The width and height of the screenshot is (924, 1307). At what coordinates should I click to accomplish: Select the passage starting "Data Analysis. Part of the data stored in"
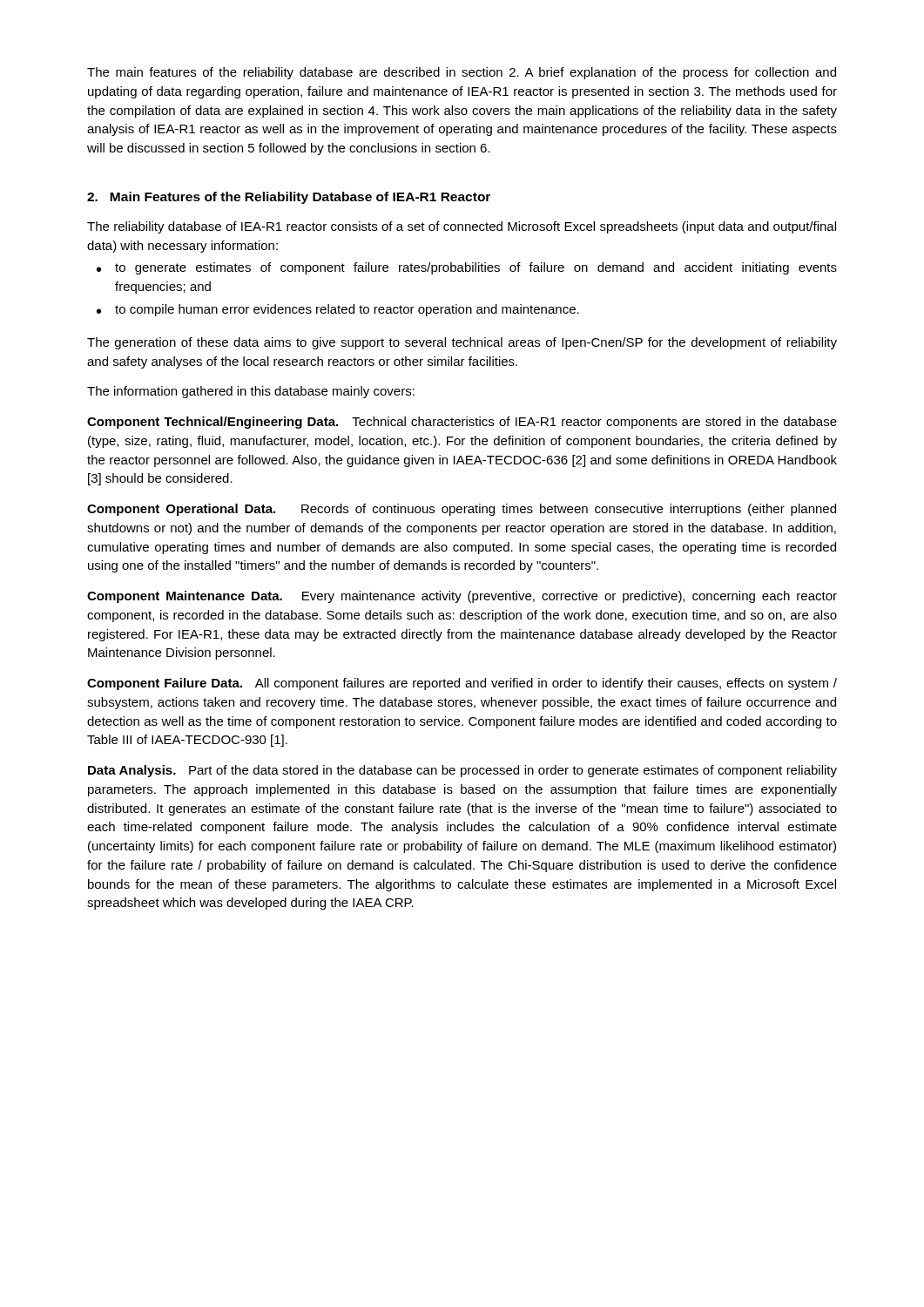[462, 836]
